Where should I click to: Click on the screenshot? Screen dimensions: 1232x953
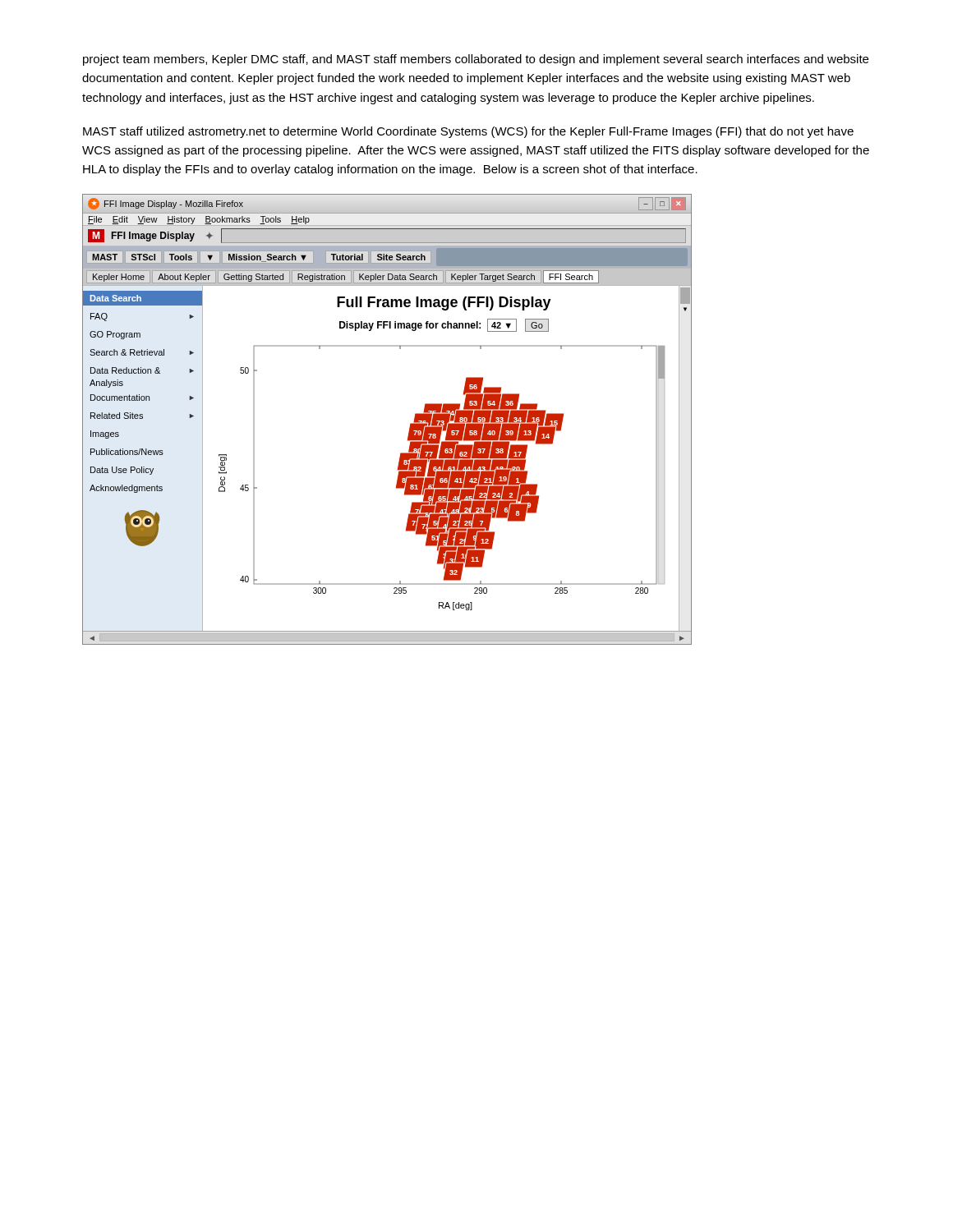point(476,419)
